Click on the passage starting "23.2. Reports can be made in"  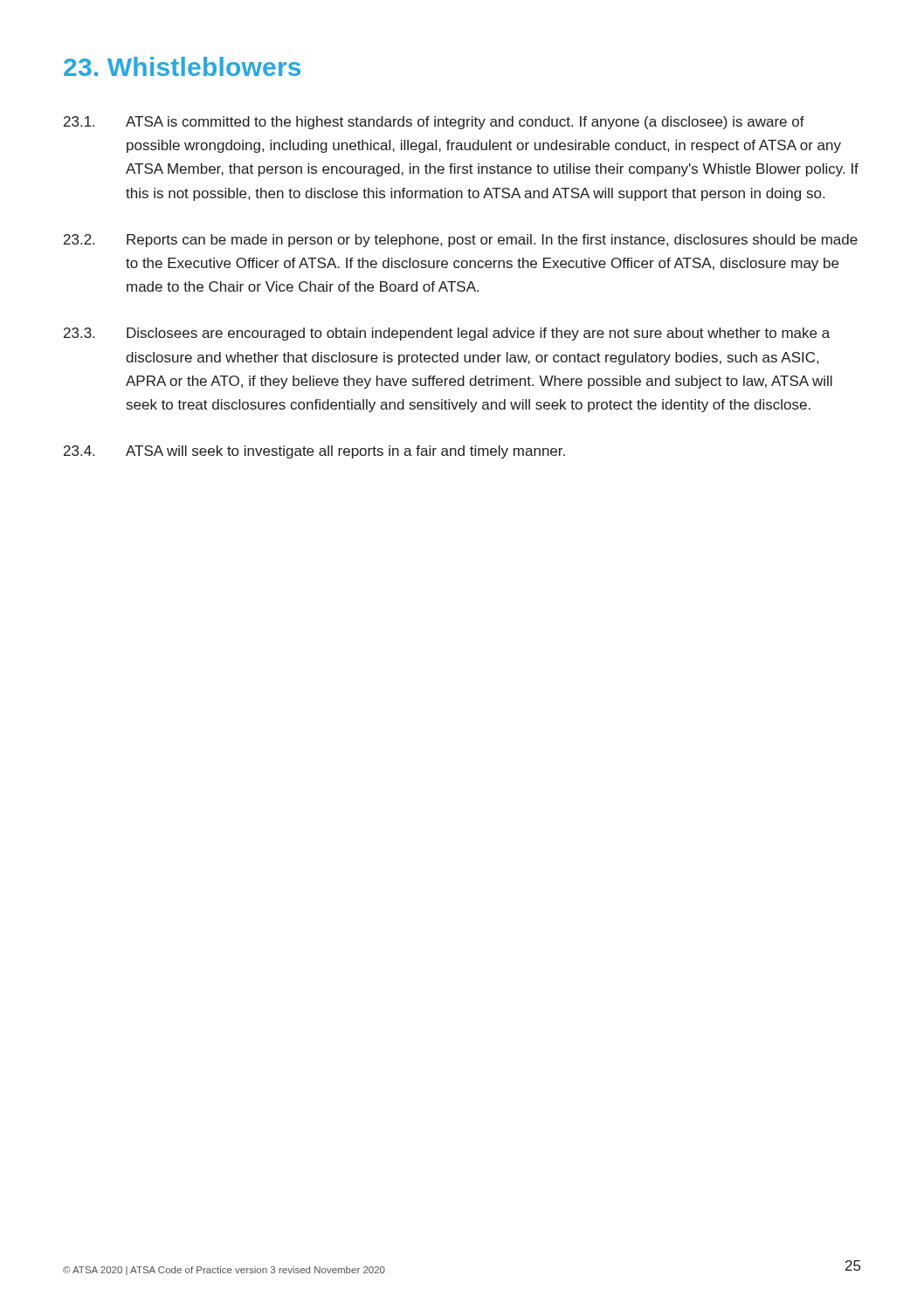click(x=462, y=263)
